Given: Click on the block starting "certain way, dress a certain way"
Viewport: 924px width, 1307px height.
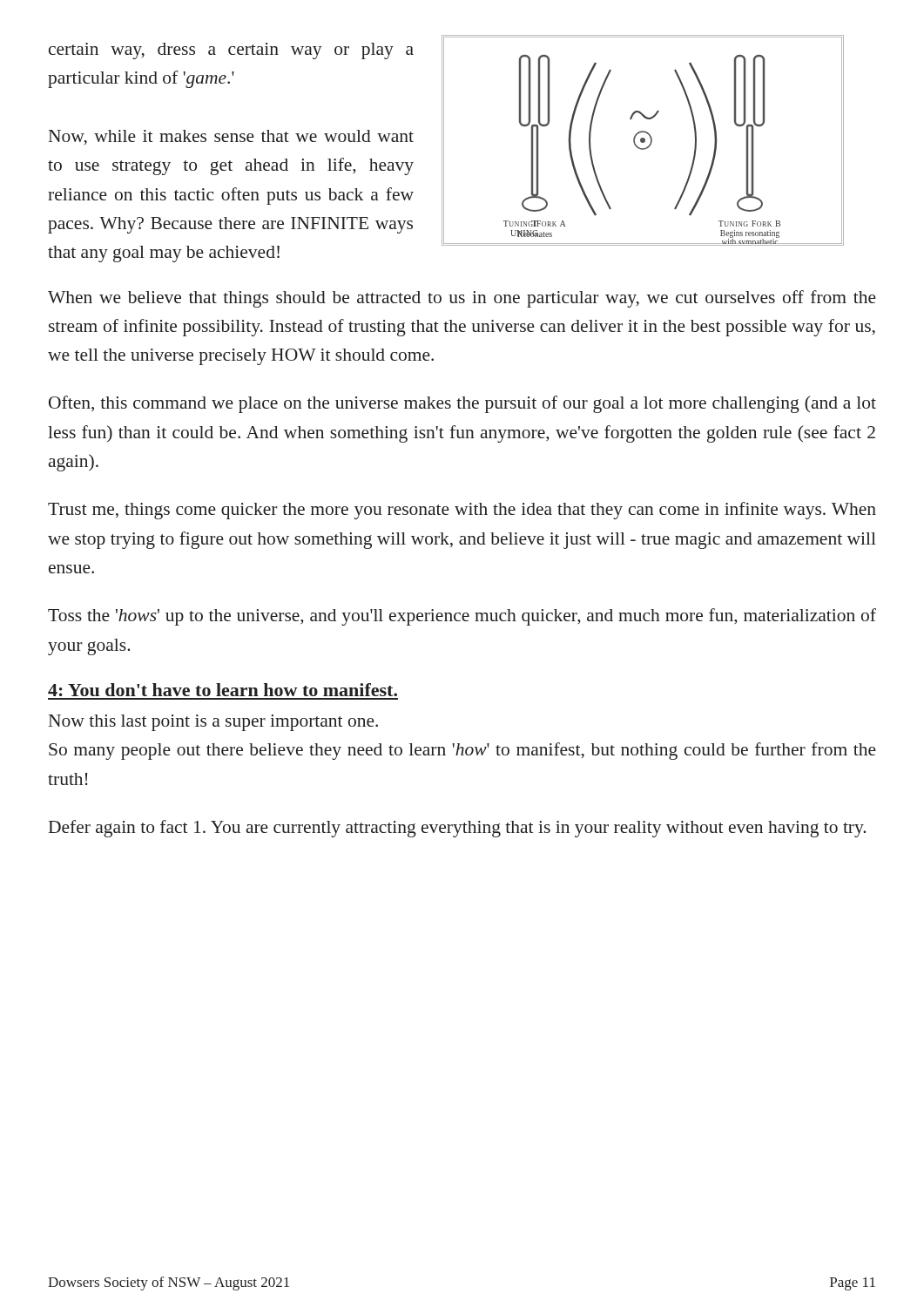Looking at the screenshot, I should [231, 150].
